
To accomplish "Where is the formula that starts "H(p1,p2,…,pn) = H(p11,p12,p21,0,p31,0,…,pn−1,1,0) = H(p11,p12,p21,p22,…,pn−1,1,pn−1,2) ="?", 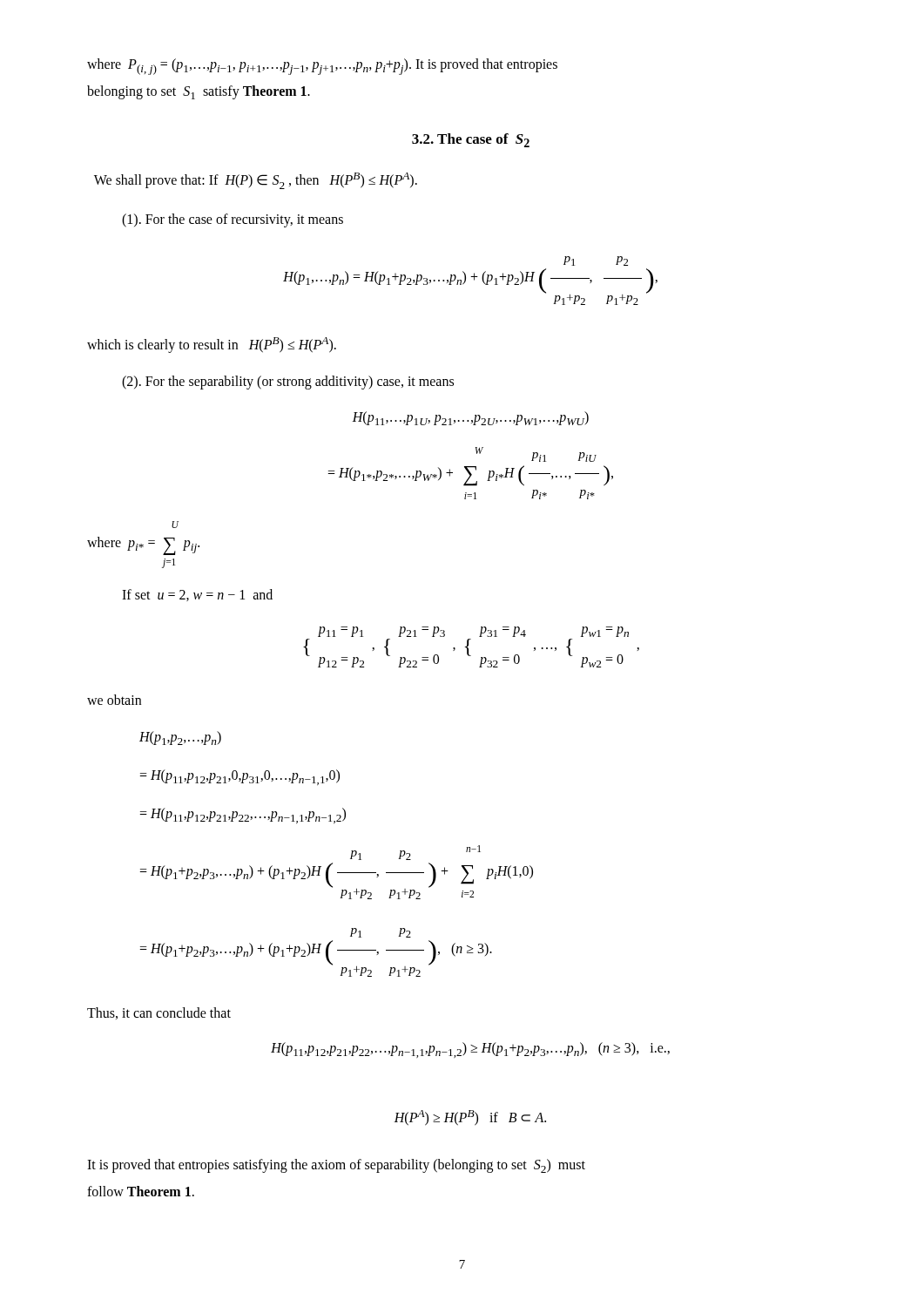I will [180, 738].
